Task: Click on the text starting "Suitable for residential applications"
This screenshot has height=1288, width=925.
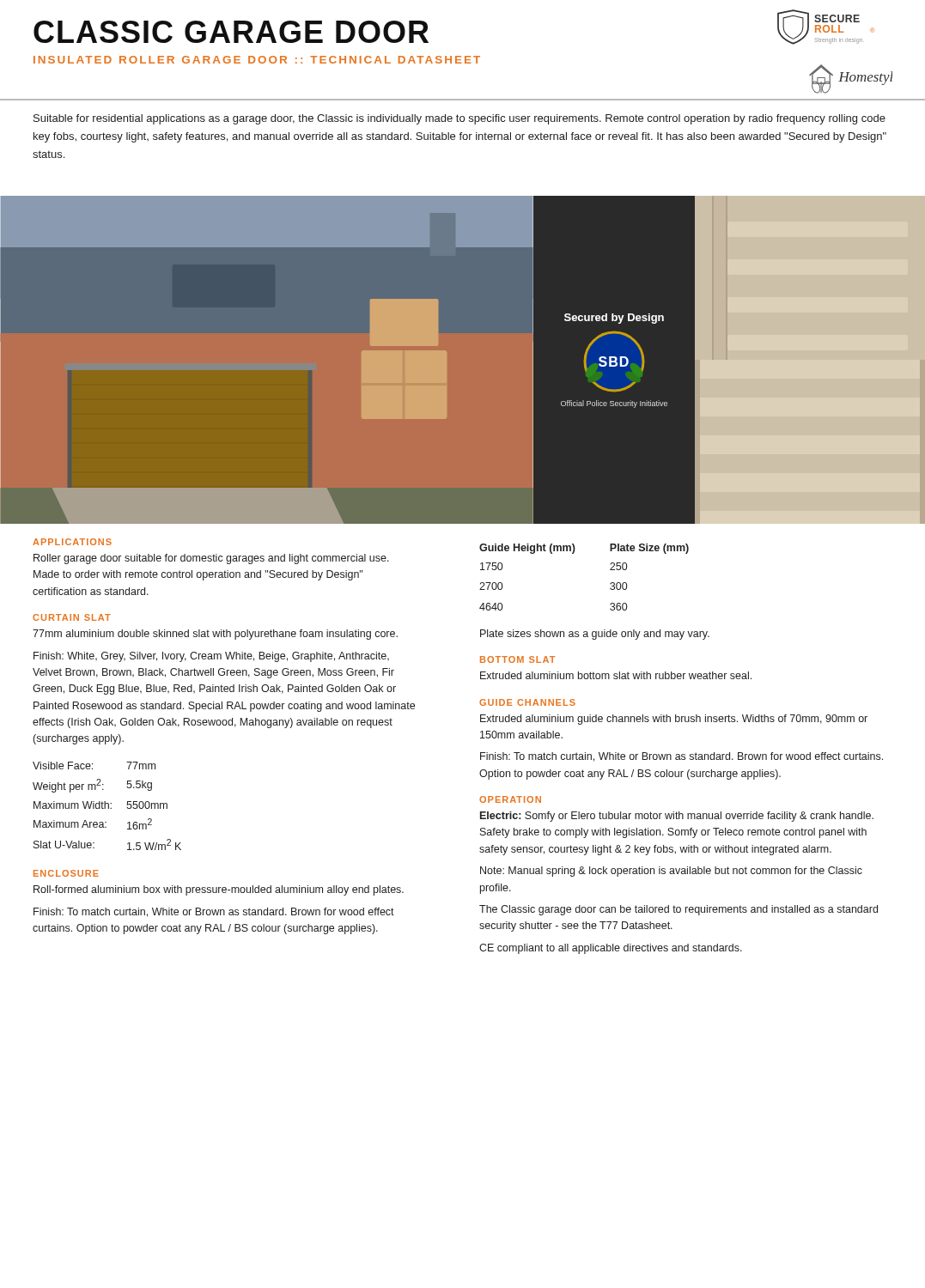Action: (460, 136)
